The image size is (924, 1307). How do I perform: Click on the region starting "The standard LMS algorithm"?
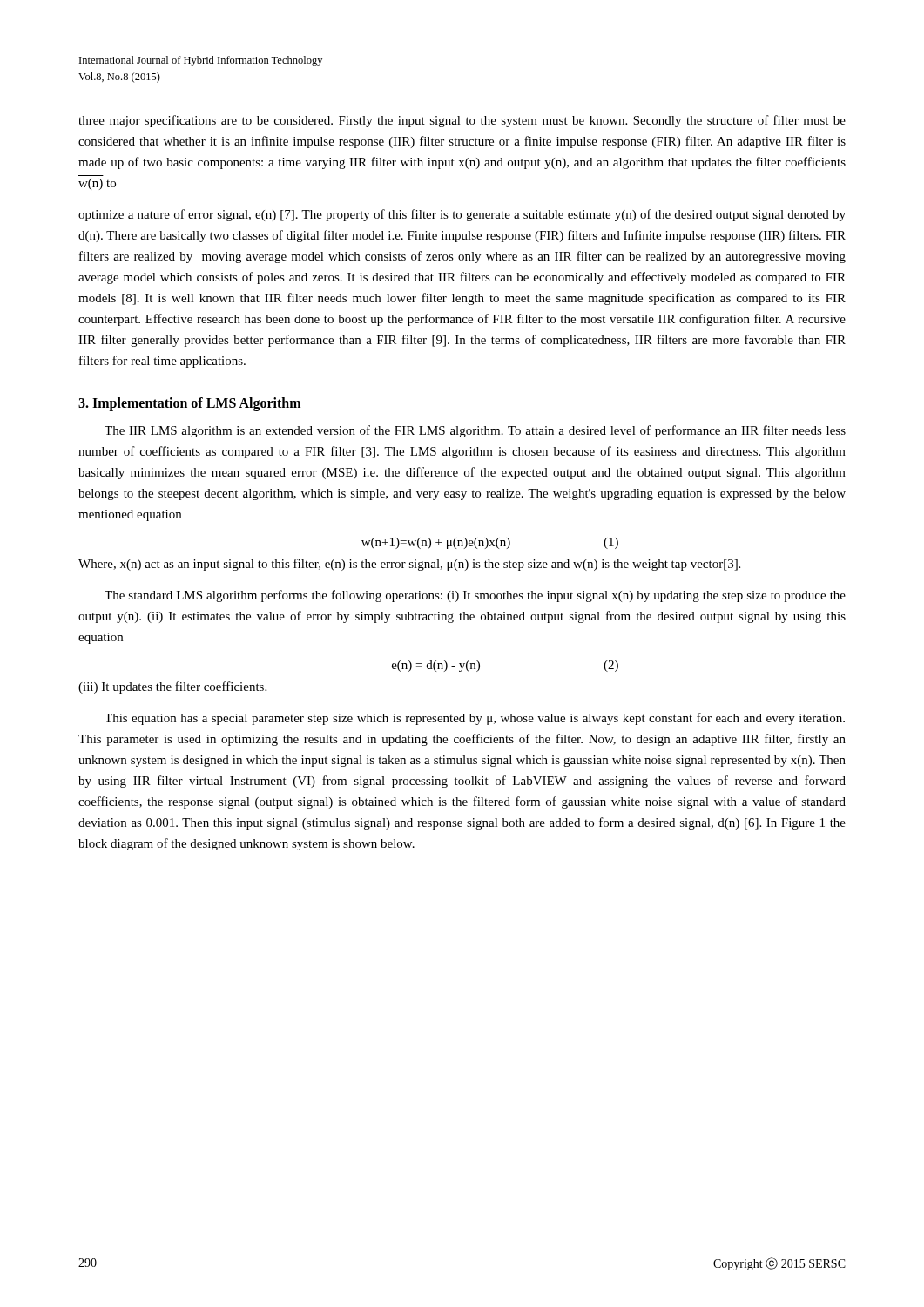pos(462,616)
